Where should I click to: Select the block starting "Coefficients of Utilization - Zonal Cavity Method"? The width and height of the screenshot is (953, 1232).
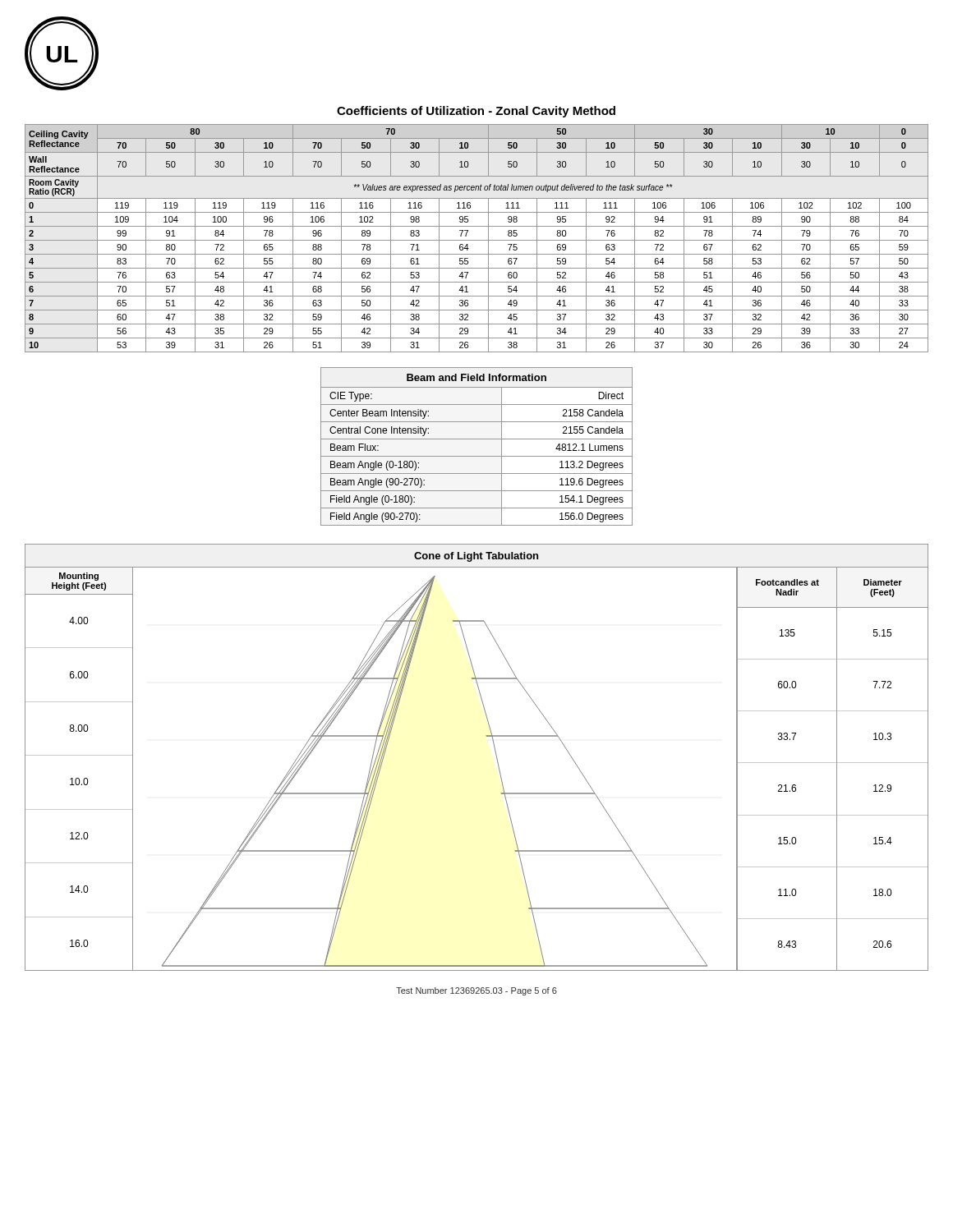coord(476,110)
